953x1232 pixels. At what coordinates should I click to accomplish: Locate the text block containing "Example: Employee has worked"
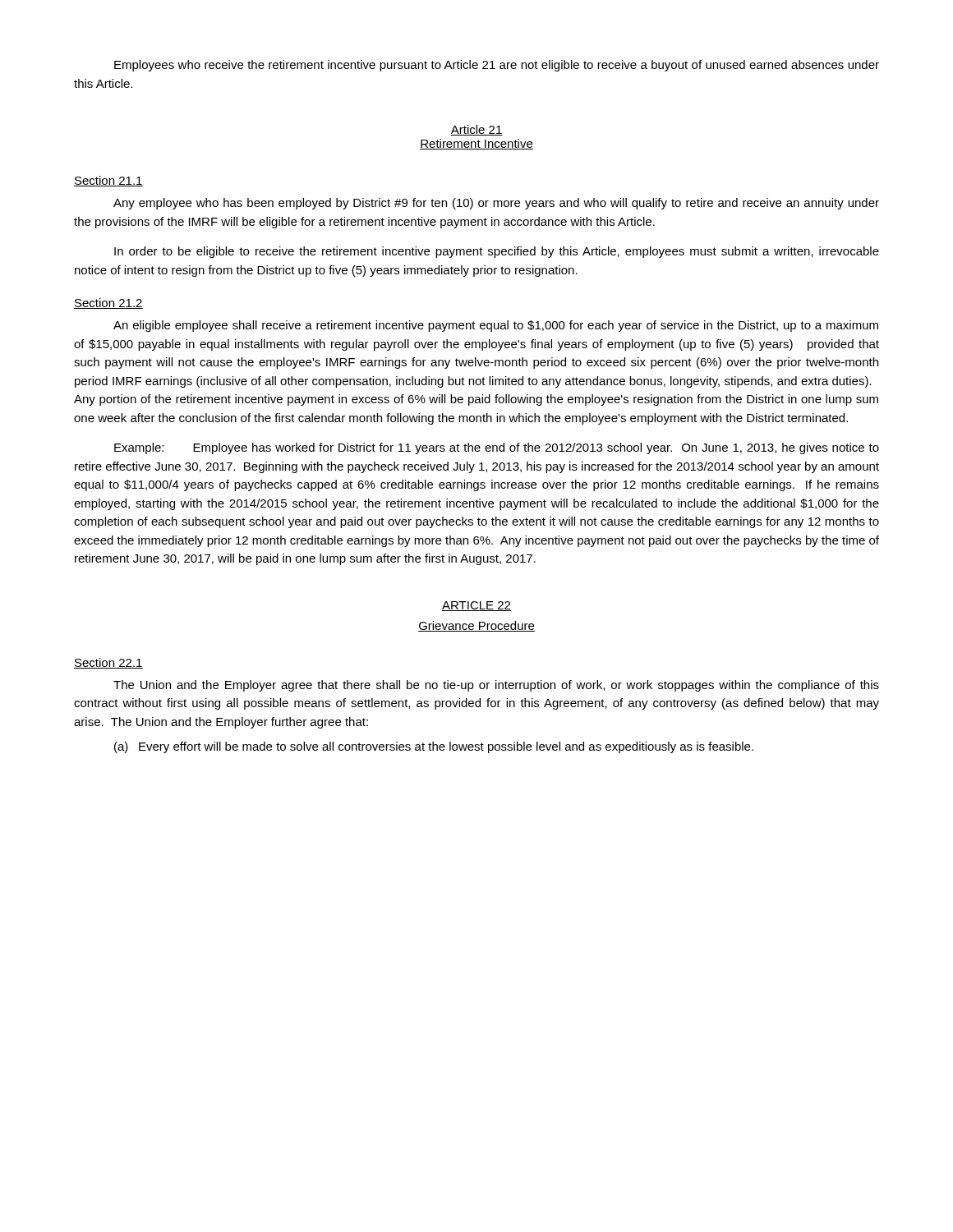476,503
